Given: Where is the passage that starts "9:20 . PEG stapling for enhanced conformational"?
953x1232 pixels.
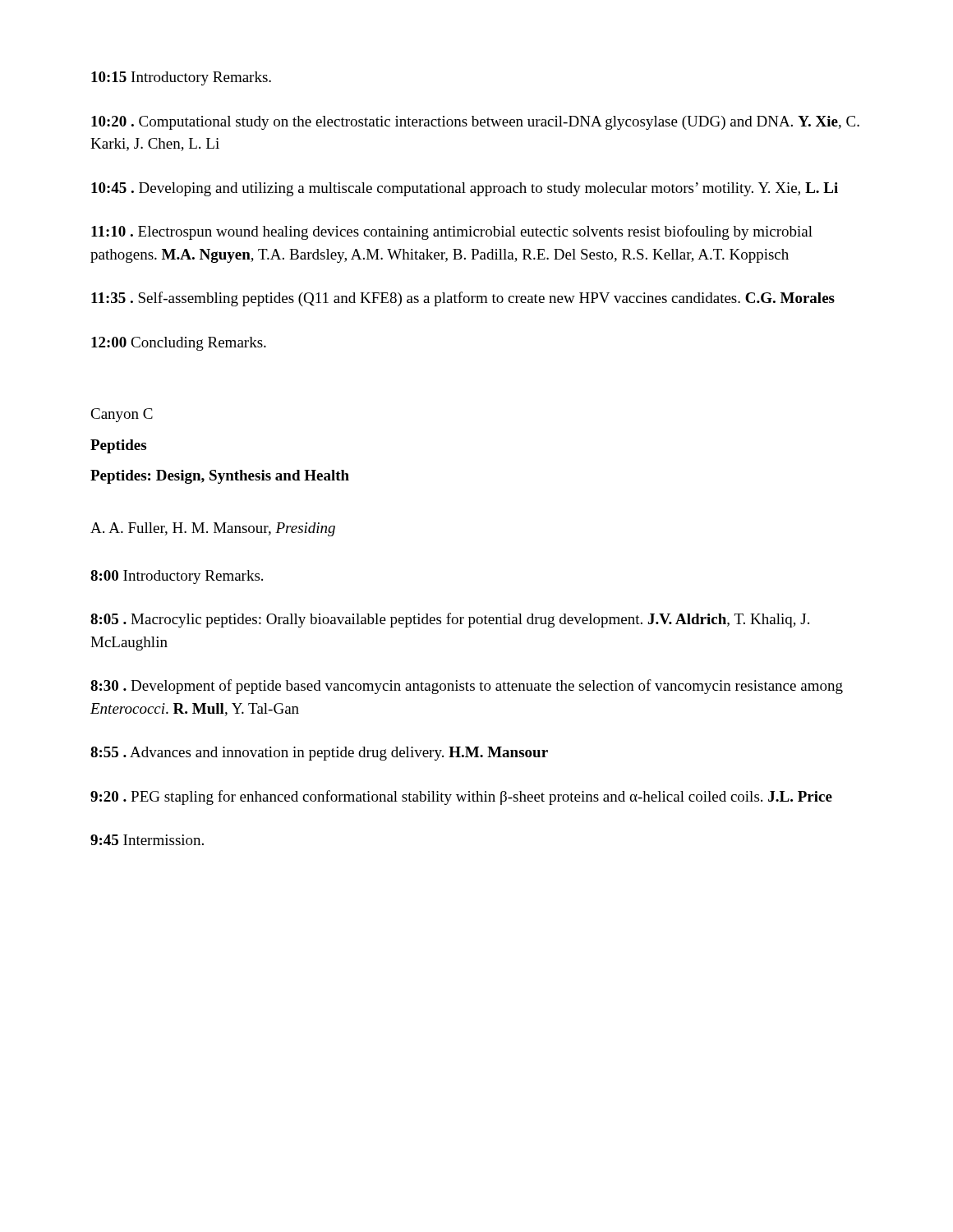Looking at the screenshot, I should 461,796.
